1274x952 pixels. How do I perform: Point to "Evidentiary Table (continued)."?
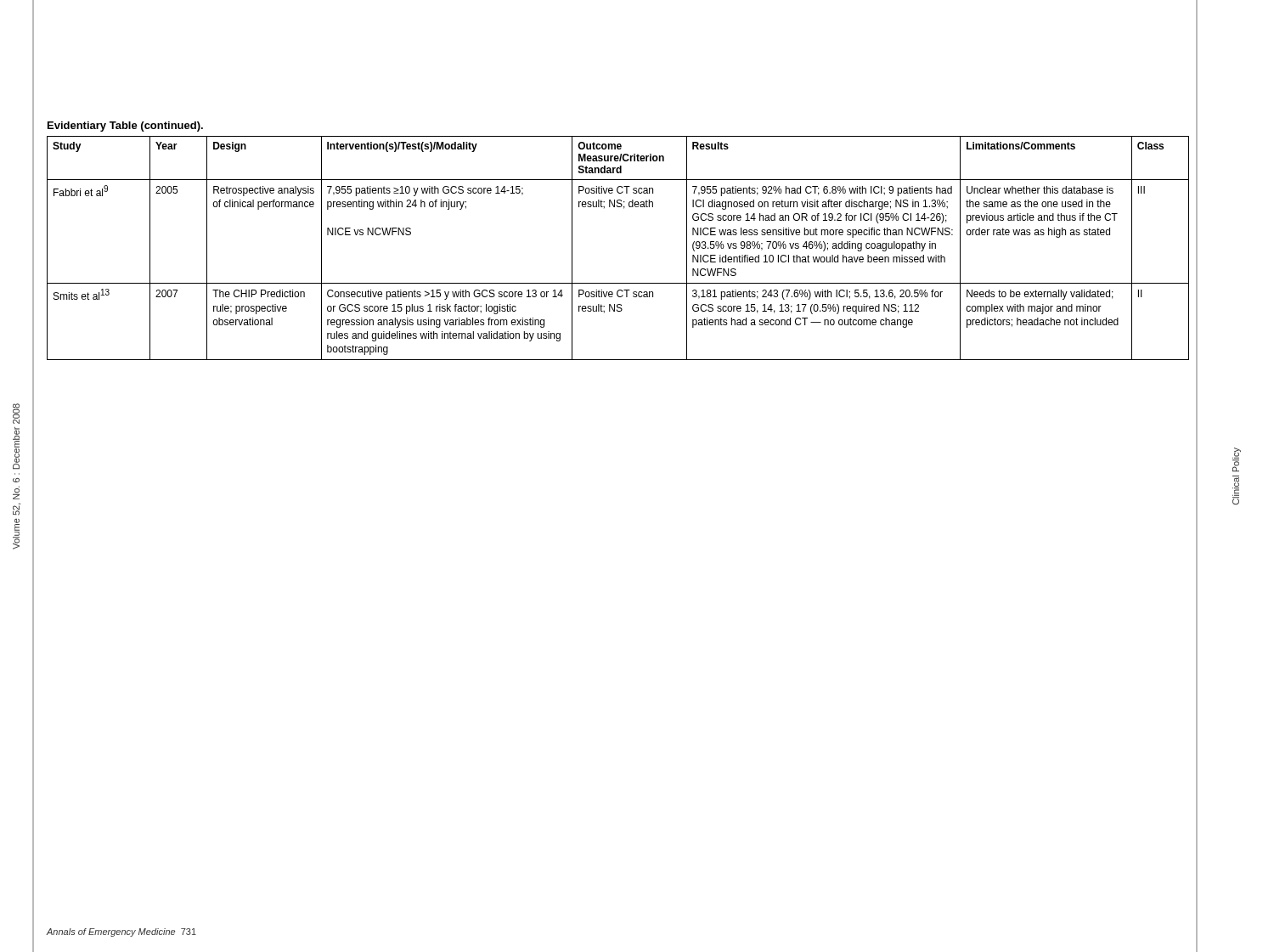125,125
